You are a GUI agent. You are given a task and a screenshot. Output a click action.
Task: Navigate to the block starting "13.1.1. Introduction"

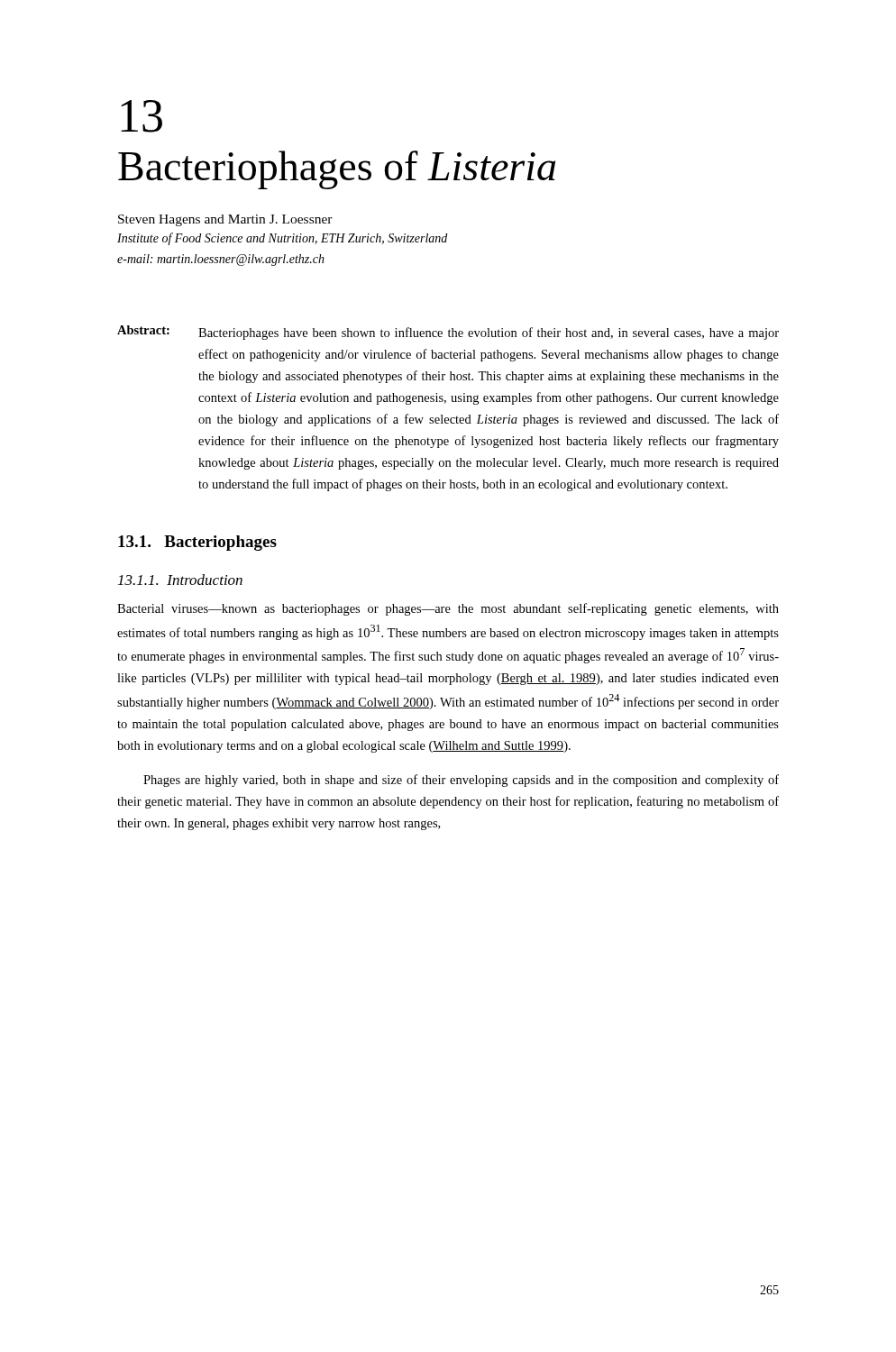pyautogui.click(x=180, y=580)
